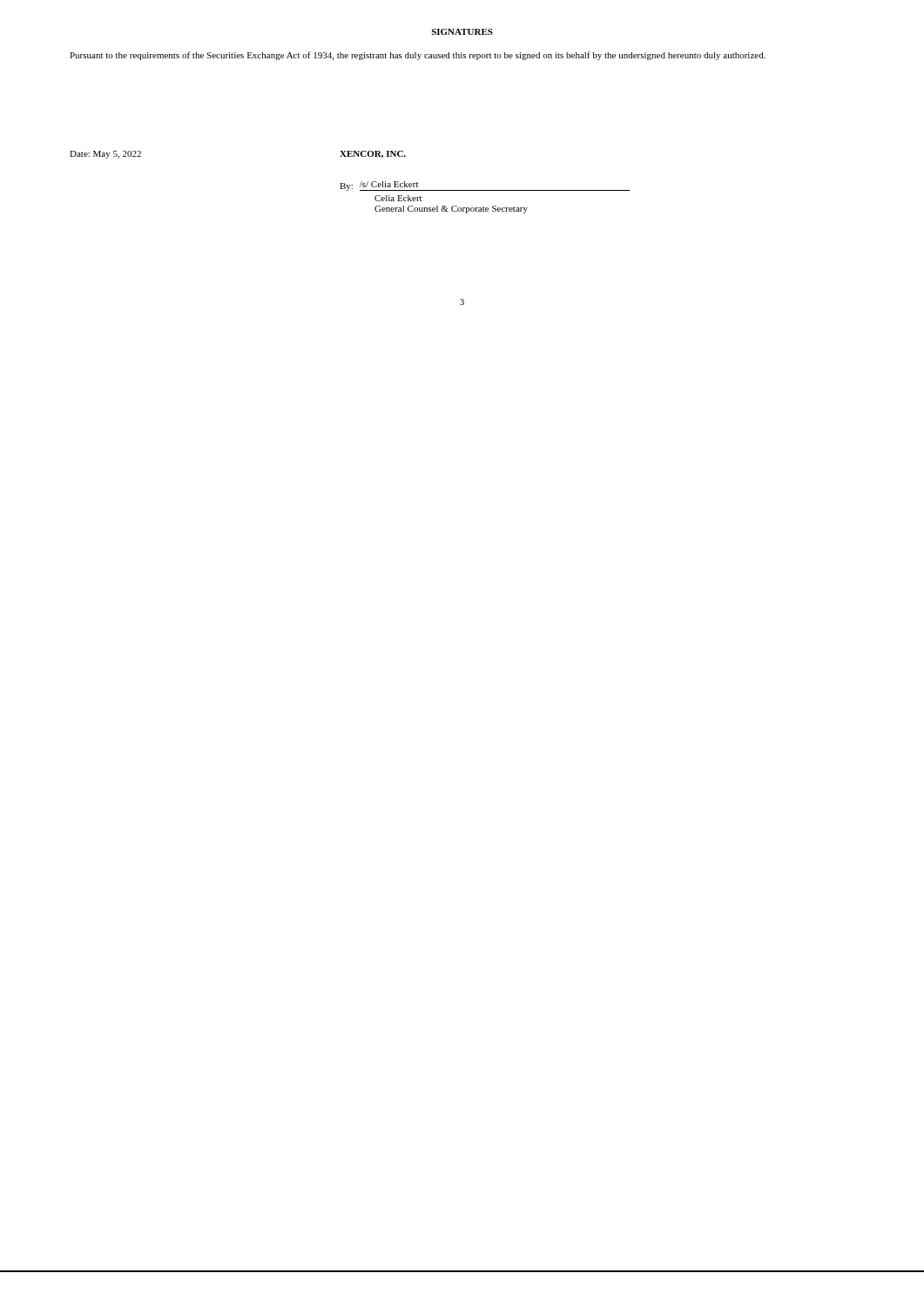Click on the text block with the text "By: /s/ Celia Eckert"

(484, 196)
